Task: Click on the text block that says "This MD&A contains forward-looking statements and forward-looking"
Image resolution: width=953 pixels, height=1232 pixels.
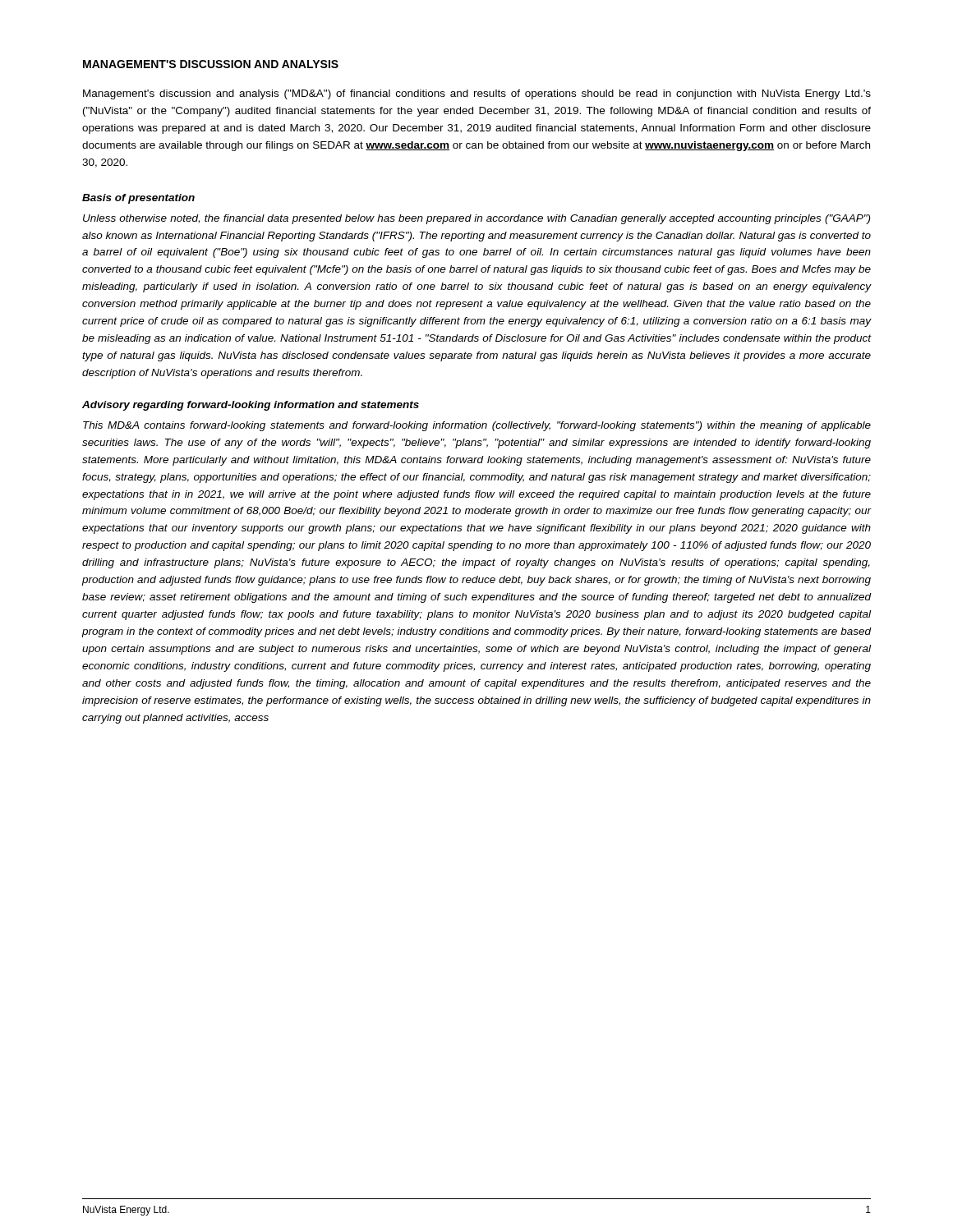Action: tap(476, 571)
